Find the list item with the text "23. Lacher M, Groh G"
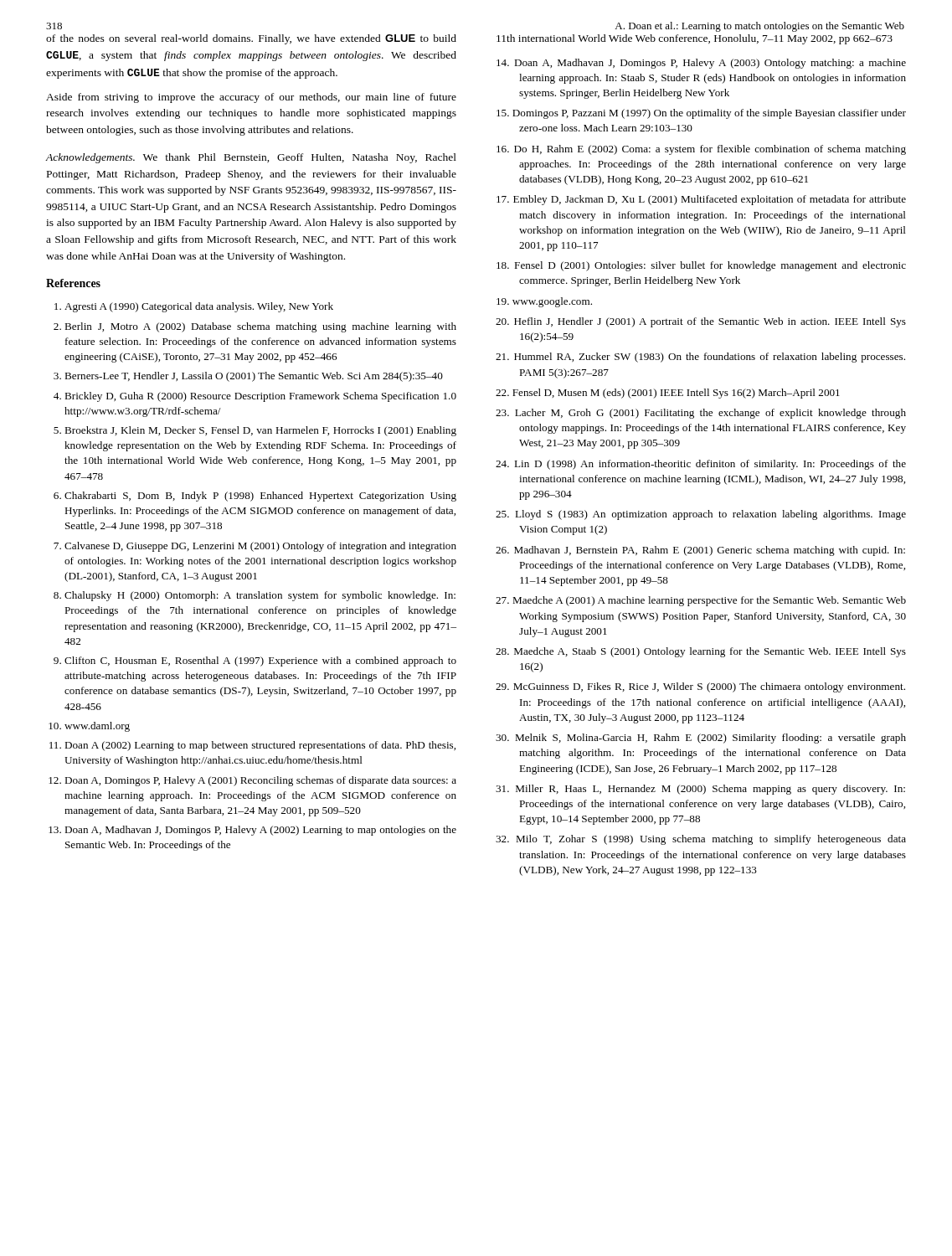Viewport: 952px width, 1256px height. 701,428
